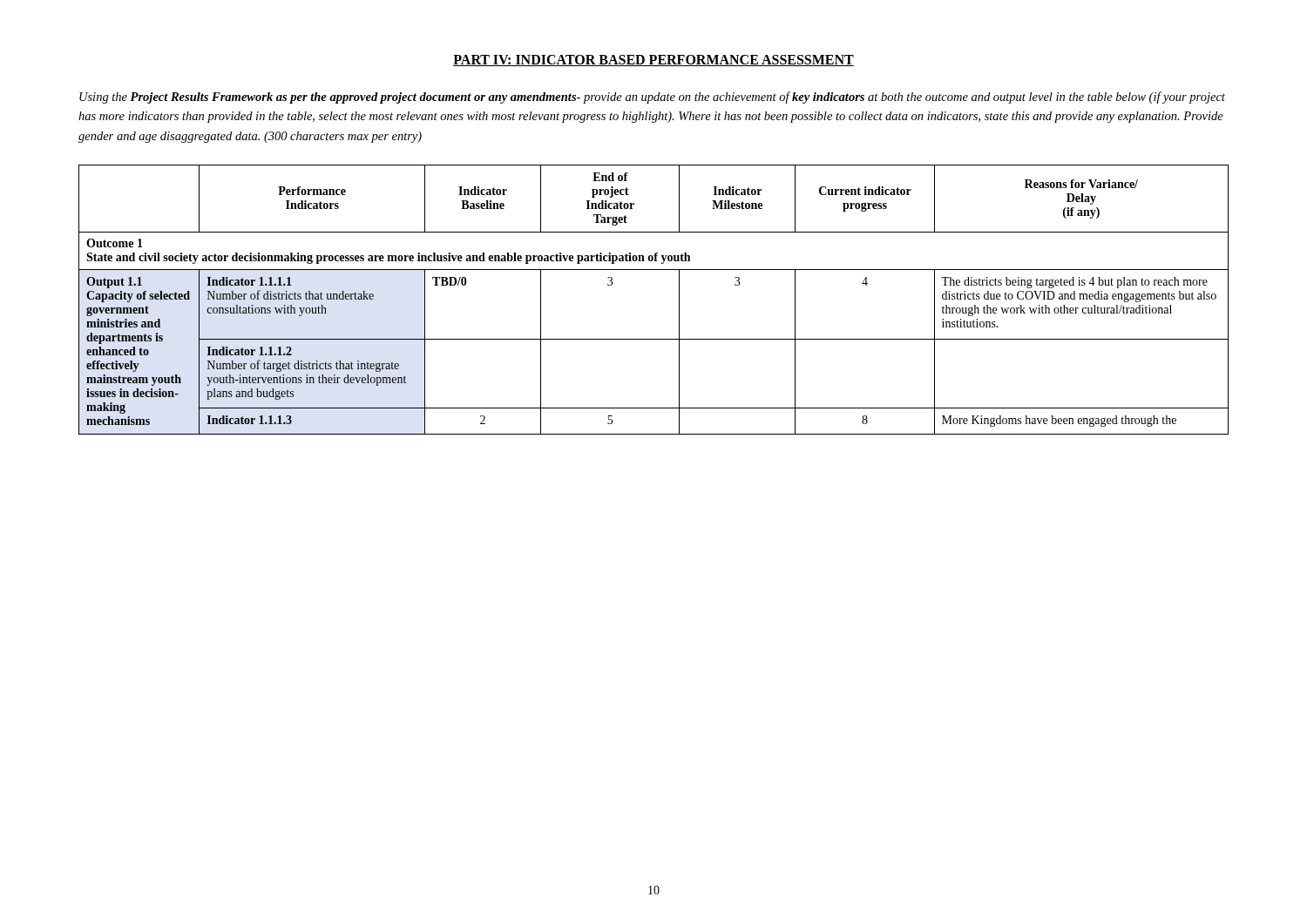Select the text block that says "Using the Project Results Framework as"
This screenshot has width=1307, height=924.
652,116
